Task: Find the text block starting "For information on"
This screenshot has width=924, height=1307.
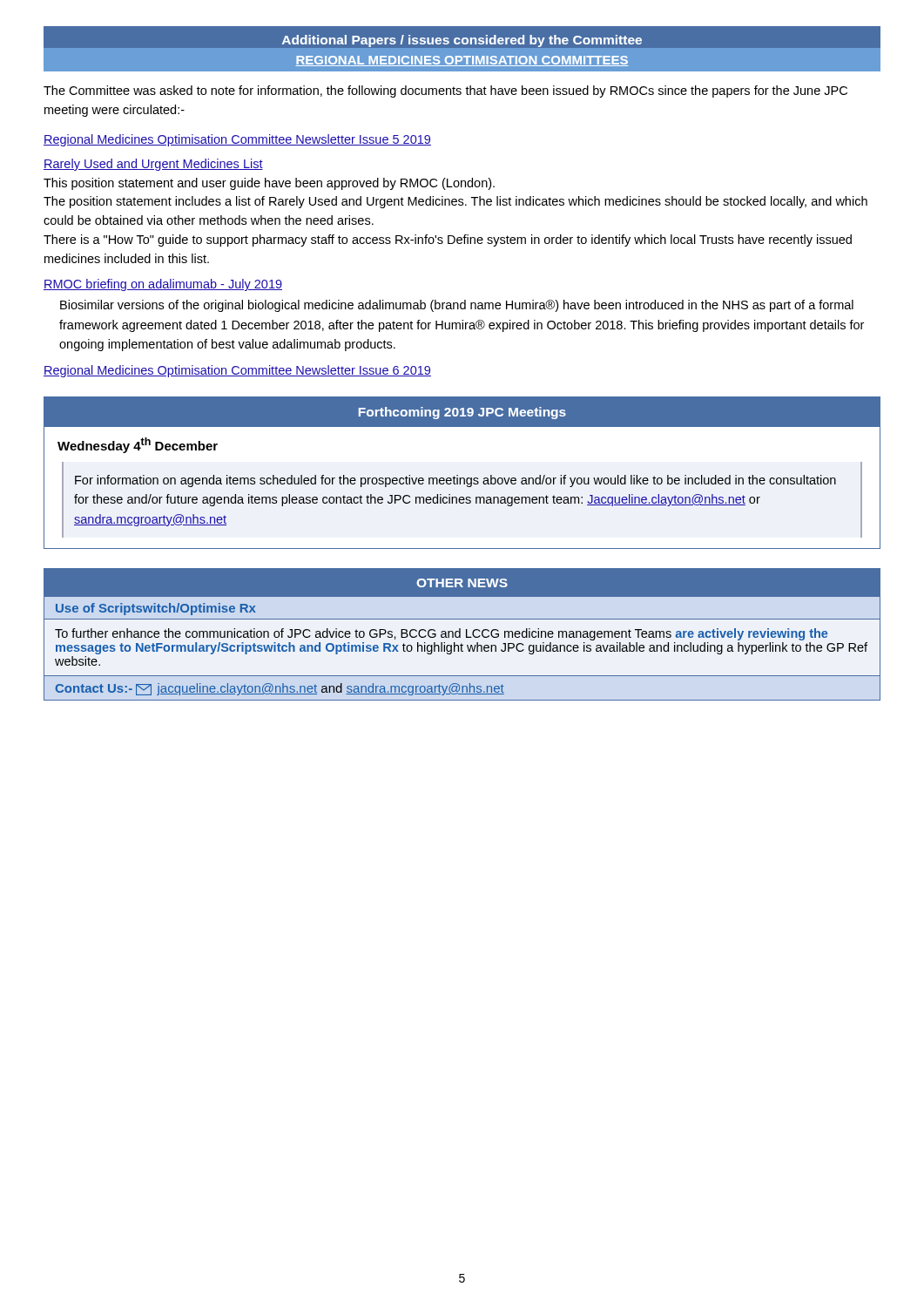Action: [x=455, y=499]
